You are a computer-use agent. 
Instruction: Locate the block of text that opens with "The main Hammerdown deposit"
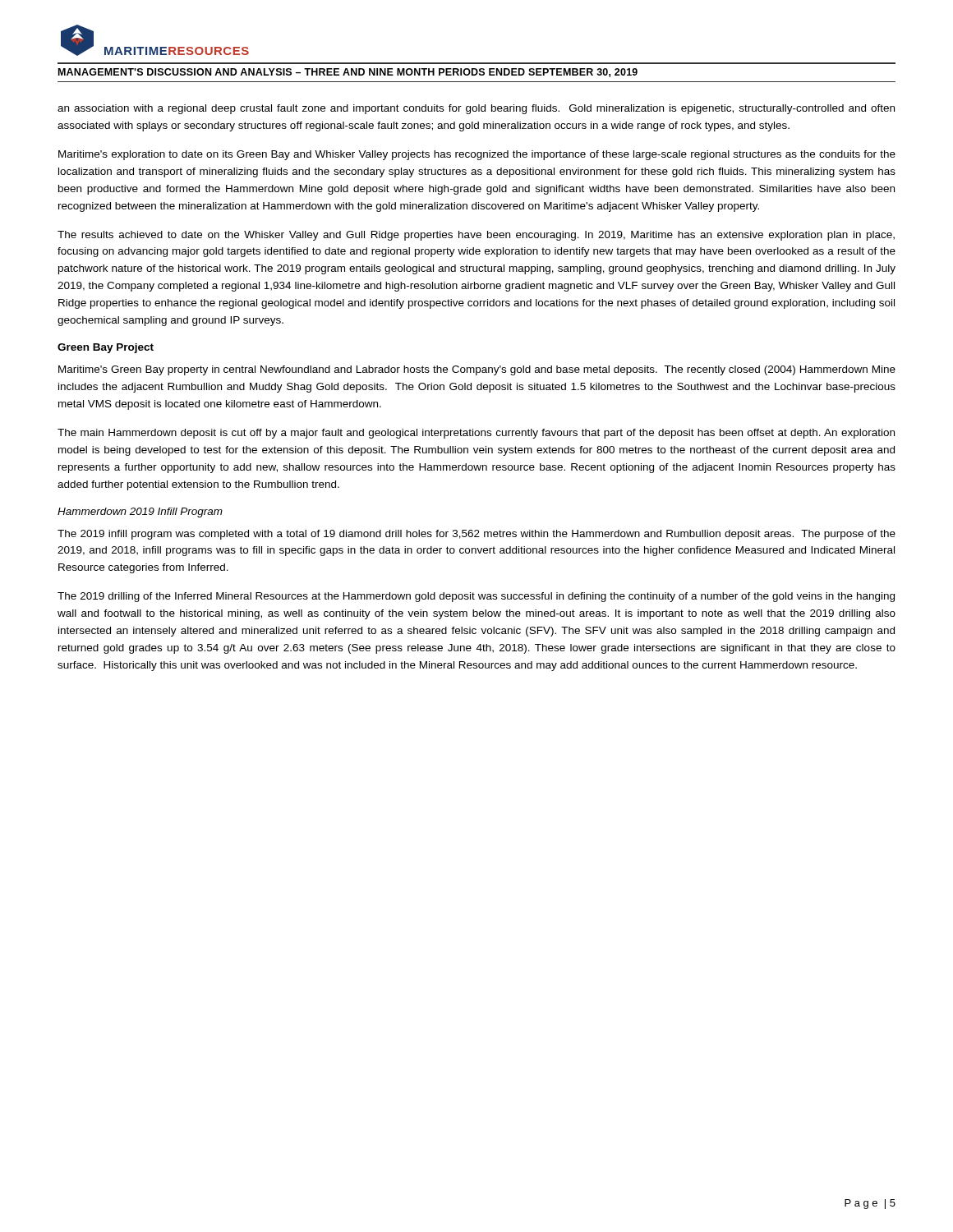pyautogui.click(x=476, y=458)
